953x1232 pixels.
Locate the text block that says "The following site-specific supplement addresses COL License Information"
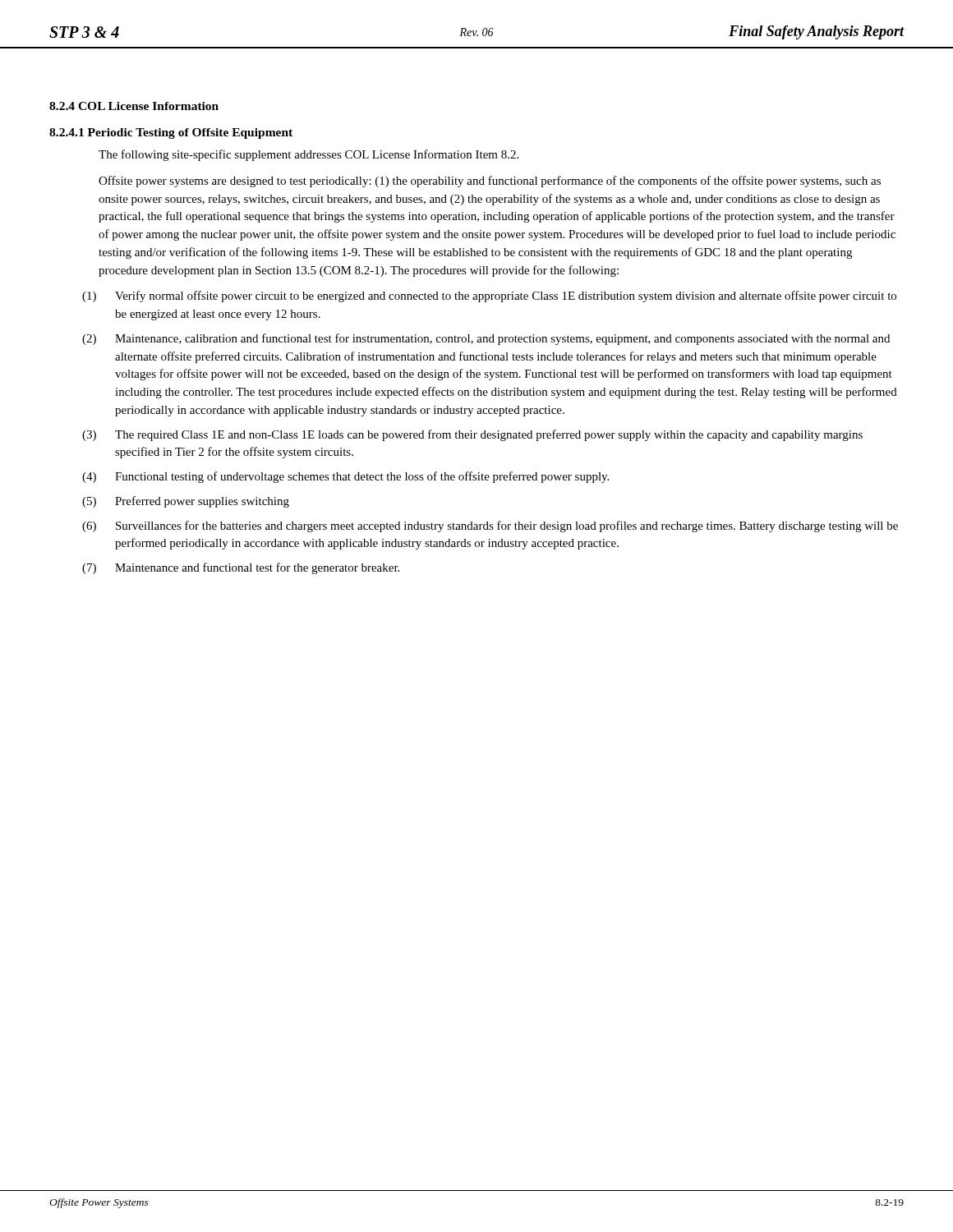(x=309, y=154)
